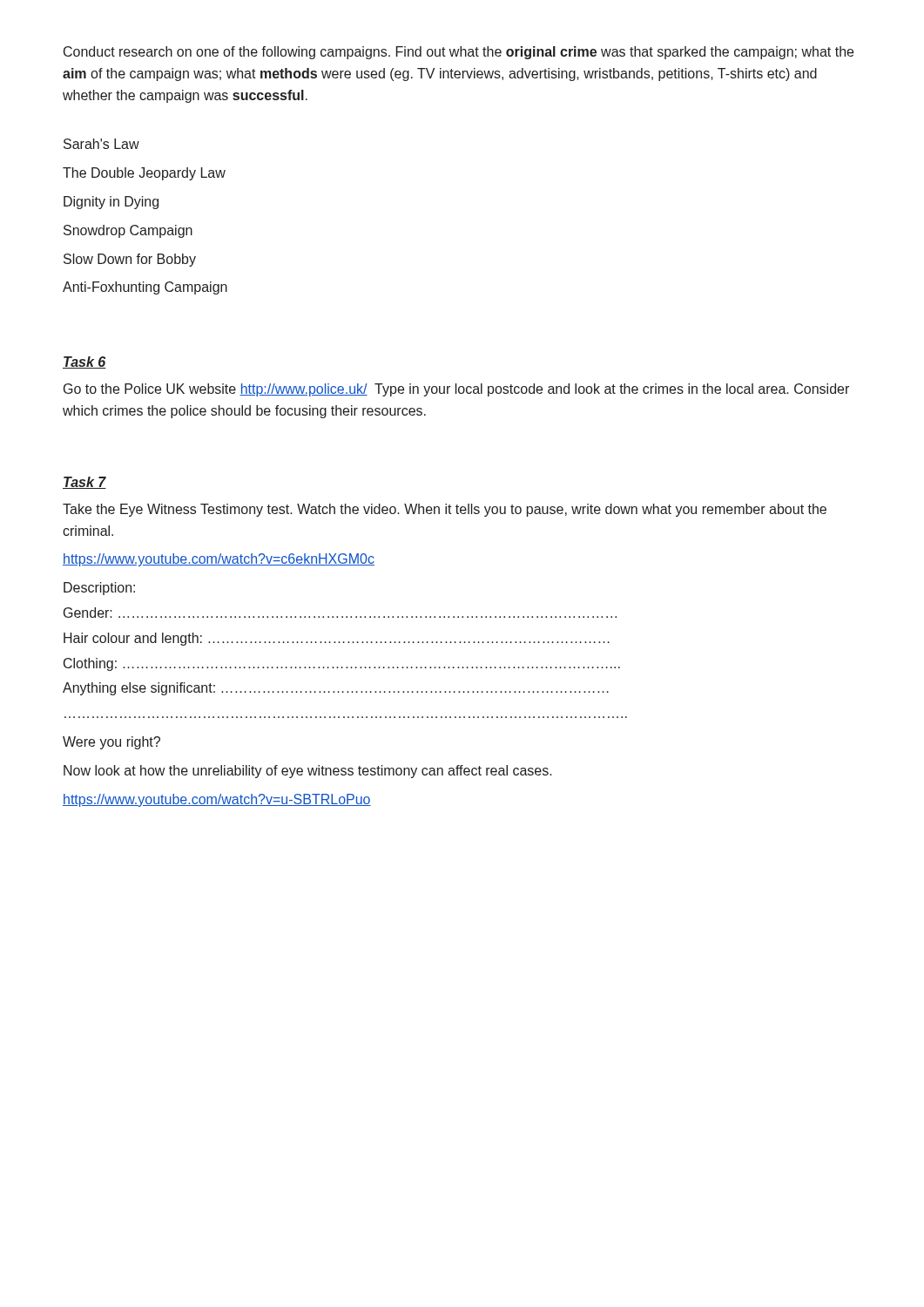Viewport: 924px width, 1307px height.
Task: Locate the text that reads "Gender: ………………………………………………………………………………………………"
Action: pos(341,613)
